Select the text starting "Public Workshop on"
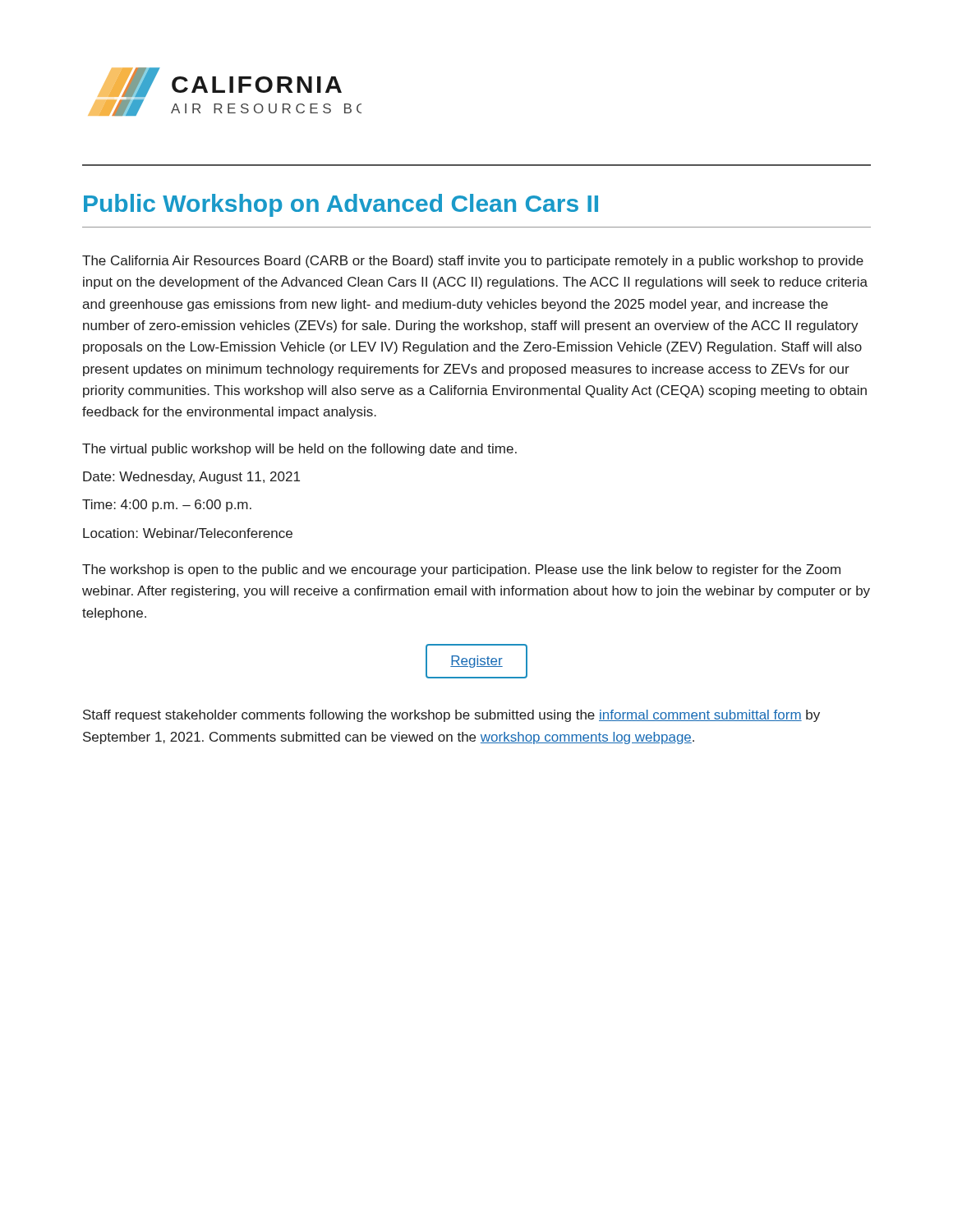The height and width of the screenshot is (1232, 953). (x=476, y=204)
